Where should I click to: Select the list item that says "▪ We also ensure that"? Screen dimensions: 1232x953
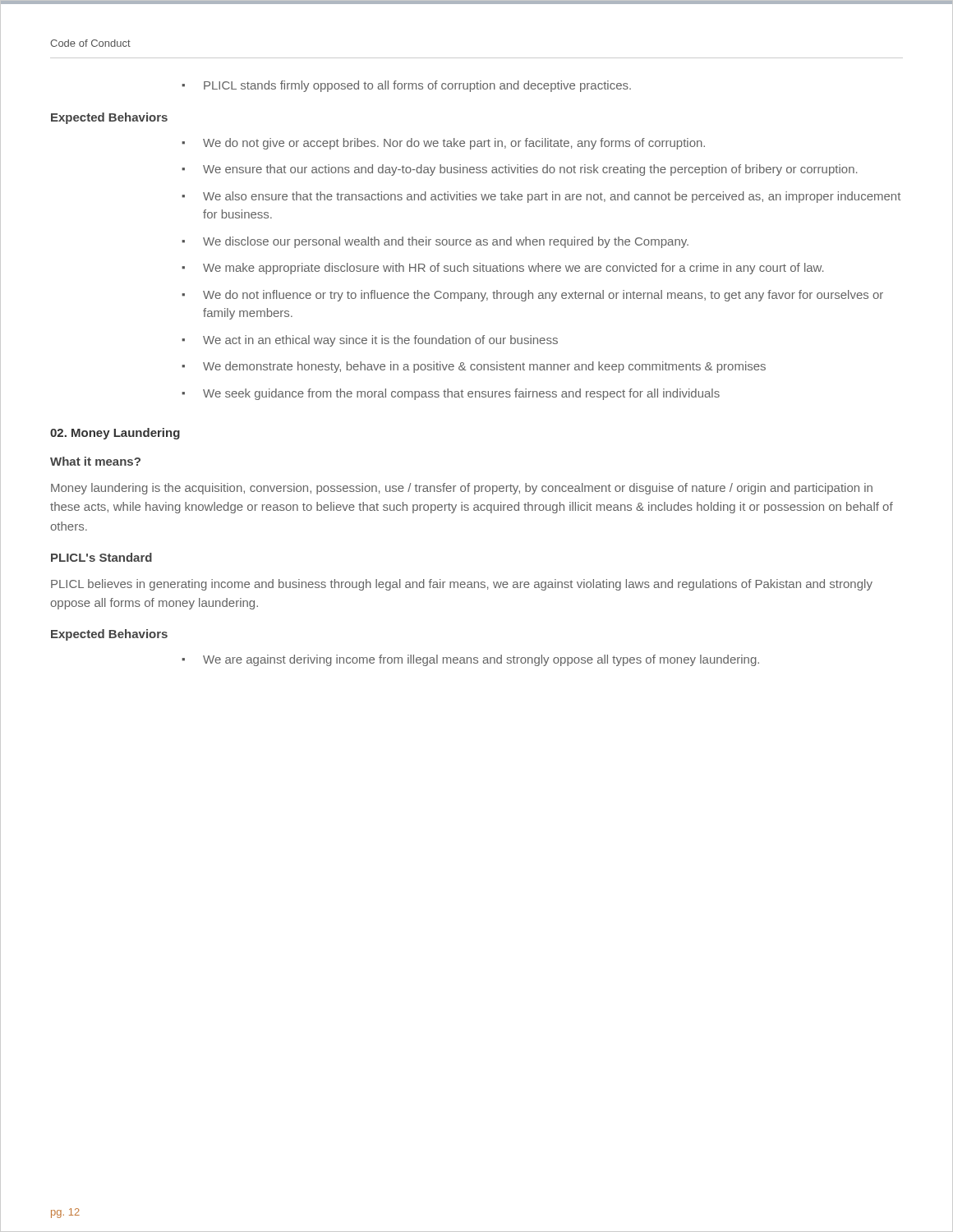[x=542, y=205]
